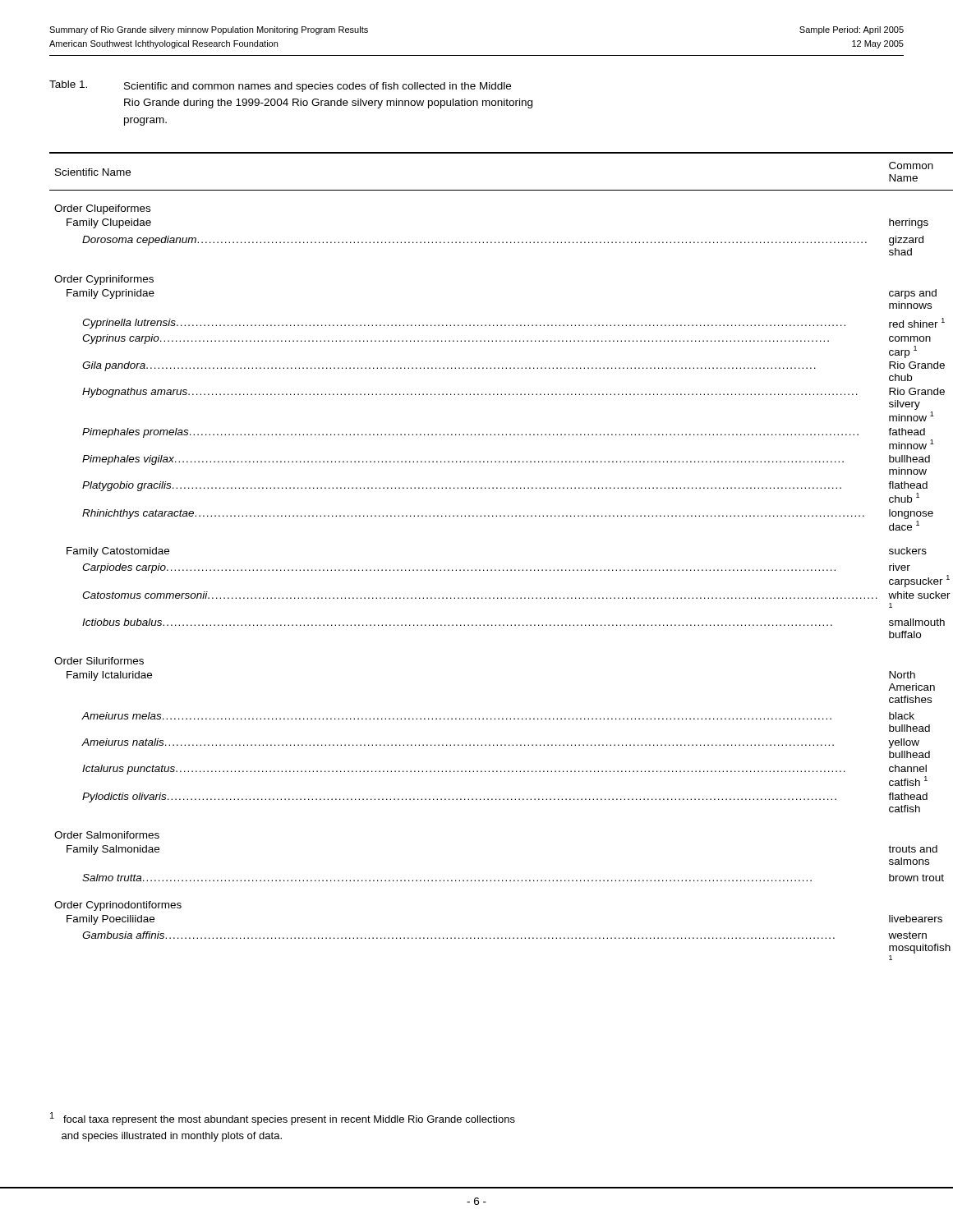Click a footnote
The width and height of the screenshot is (953, 1232).
coord(476,1126)
